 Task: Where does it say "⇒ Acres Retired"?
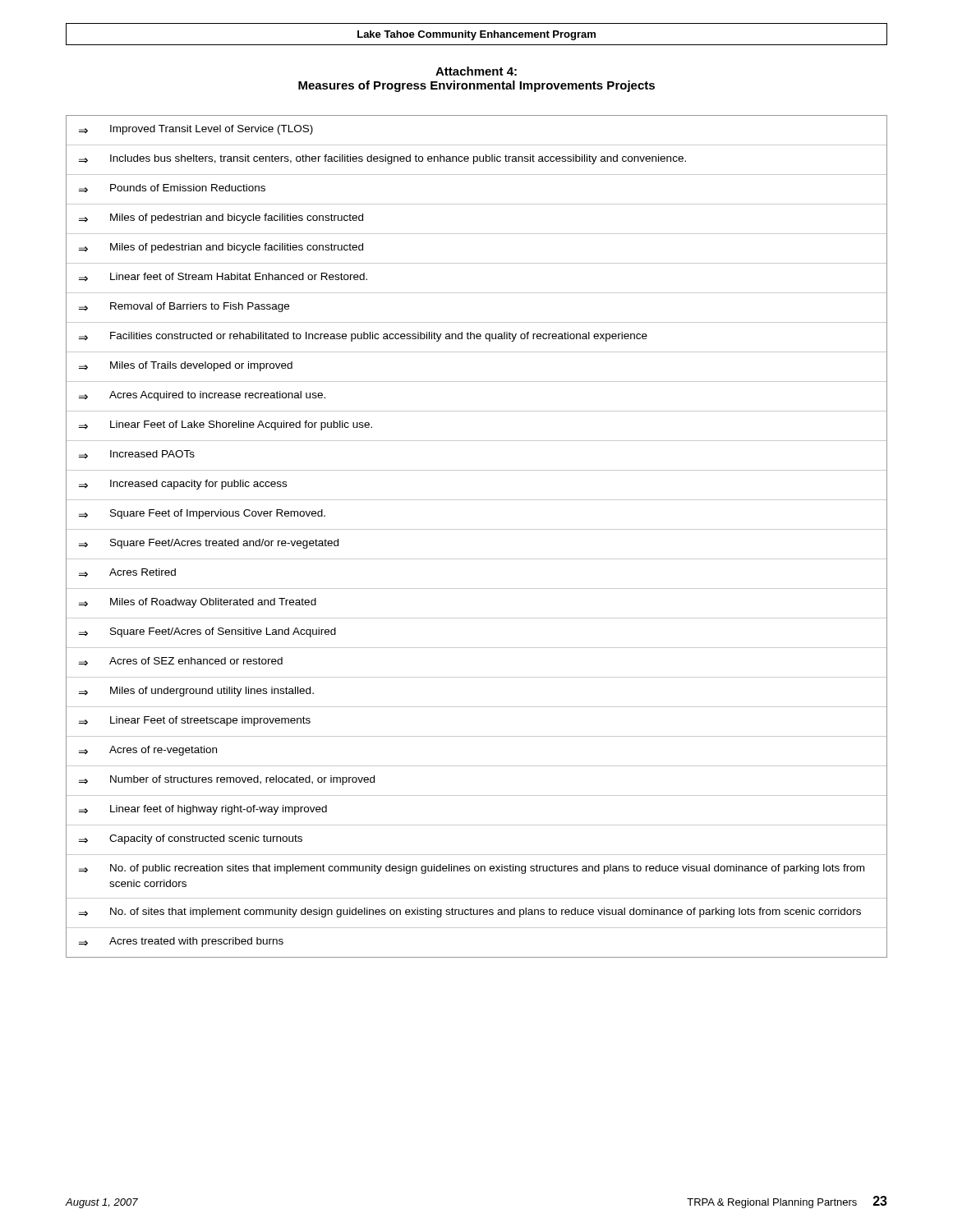tap(127, 572)
